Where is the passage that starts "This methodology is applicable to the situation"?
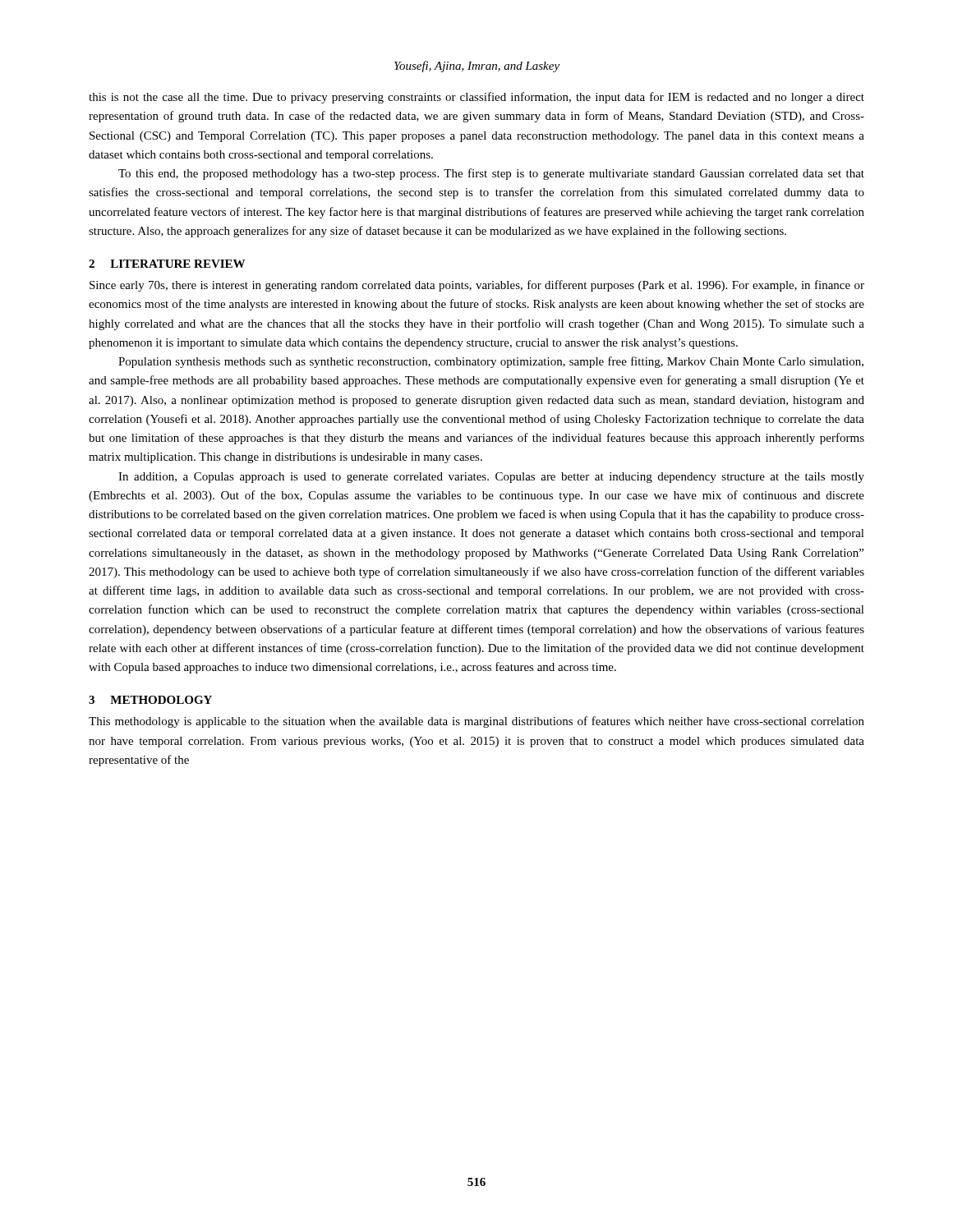Viewport: 953px width, 1232px height. (476, 741)
